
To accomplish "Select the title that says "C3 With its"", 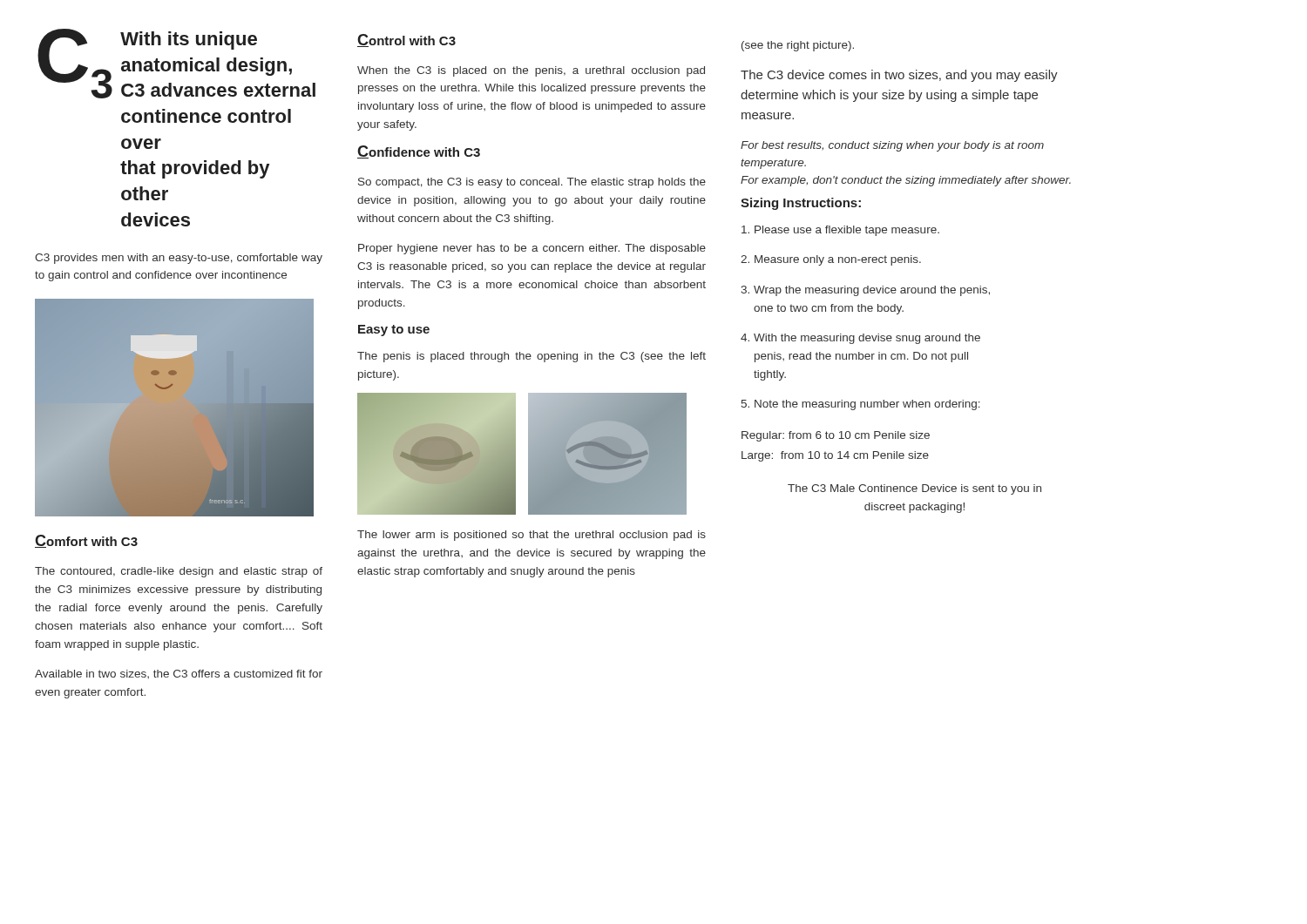I will click(179, 130).
